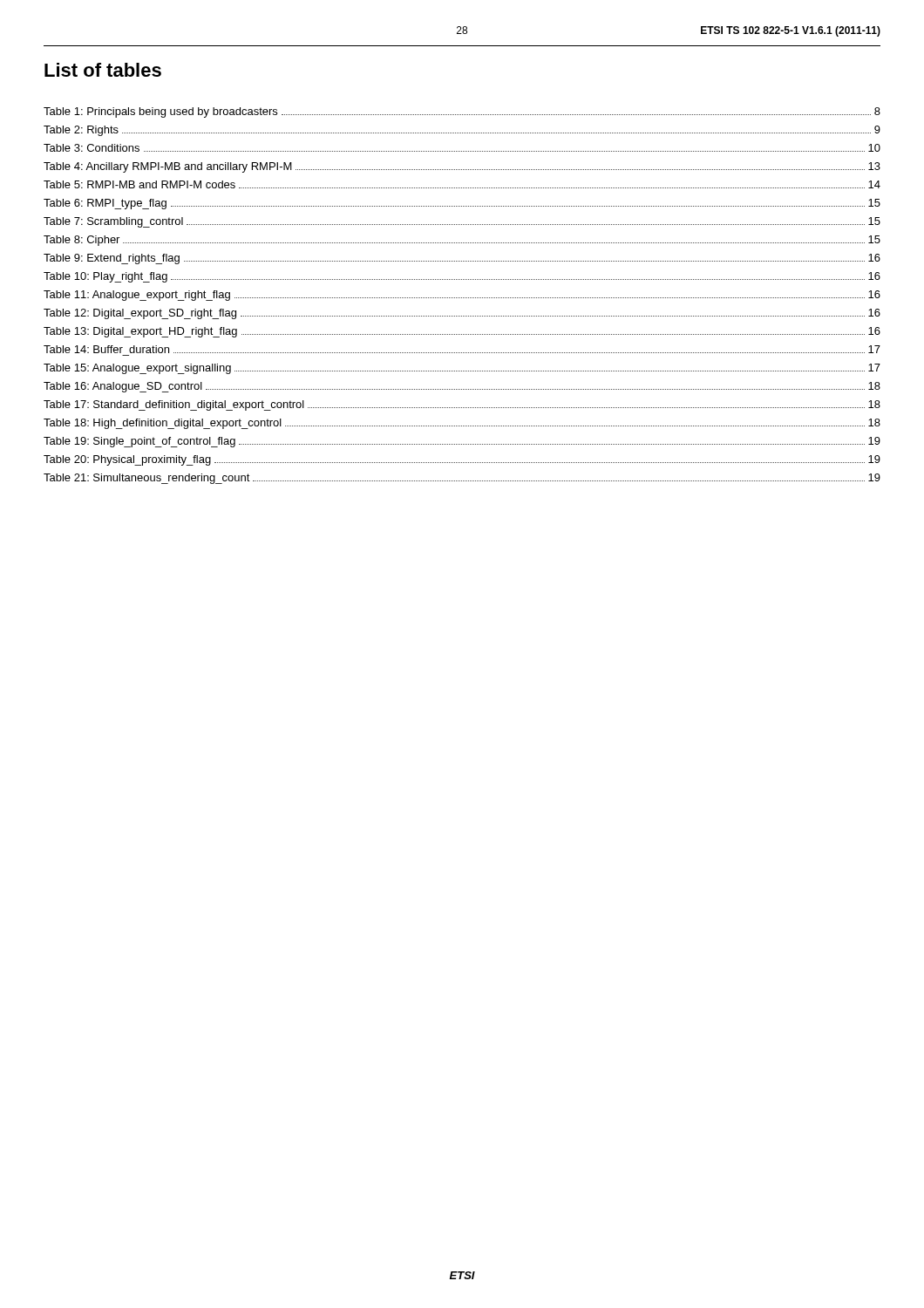Screen dimensions: 1308x924
Task: Locate the block starting "Table 16: Analogue_SD_control 18"
Action: click(462, 386)
